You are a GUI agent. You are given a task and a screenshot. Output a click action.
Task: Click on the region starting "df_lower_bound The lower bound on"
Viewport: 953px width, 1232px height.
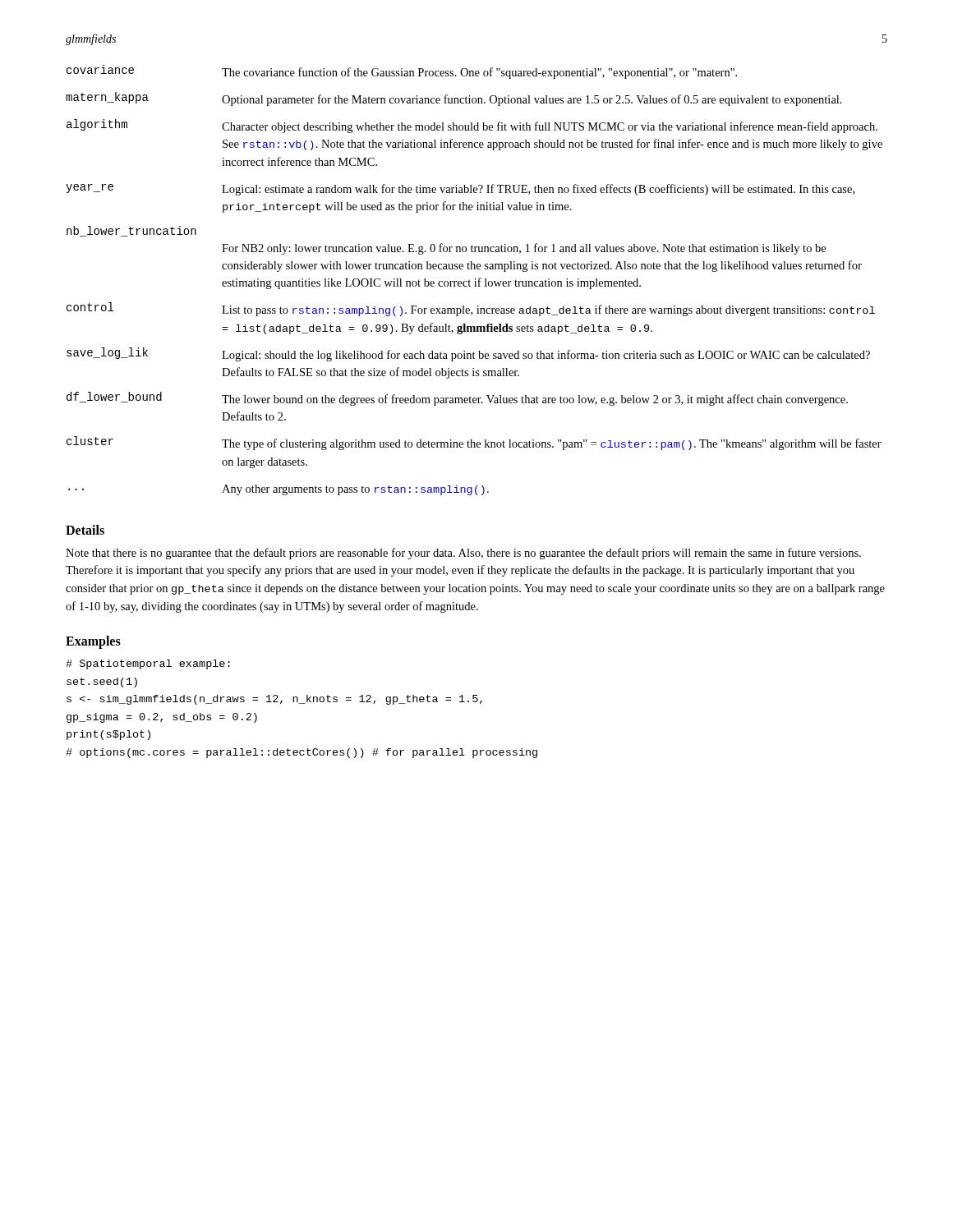(x=476, y=410)
